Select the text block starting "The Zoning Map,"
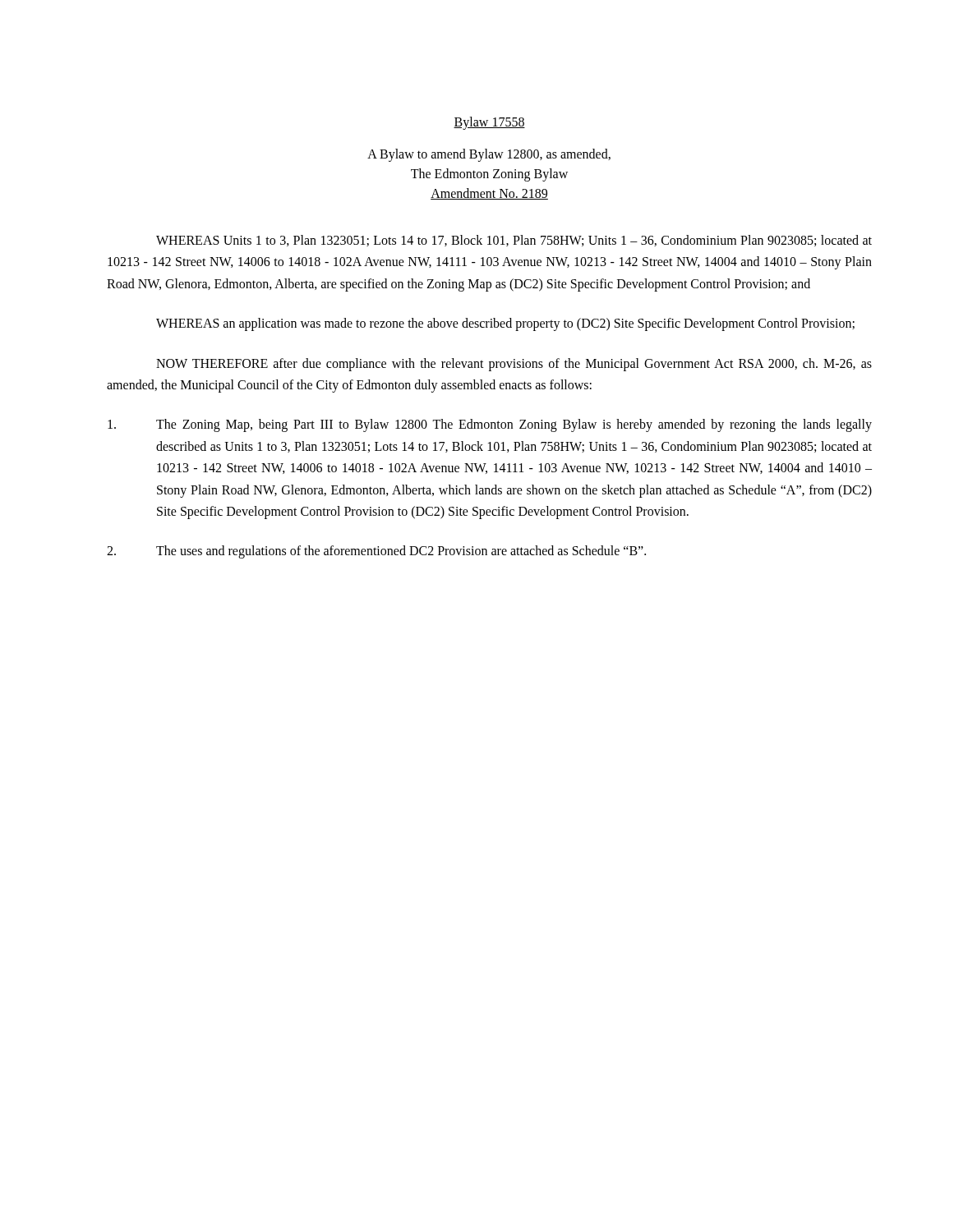Image resolution: width=954 pixels, height=1232 pixels. point(489,468)
